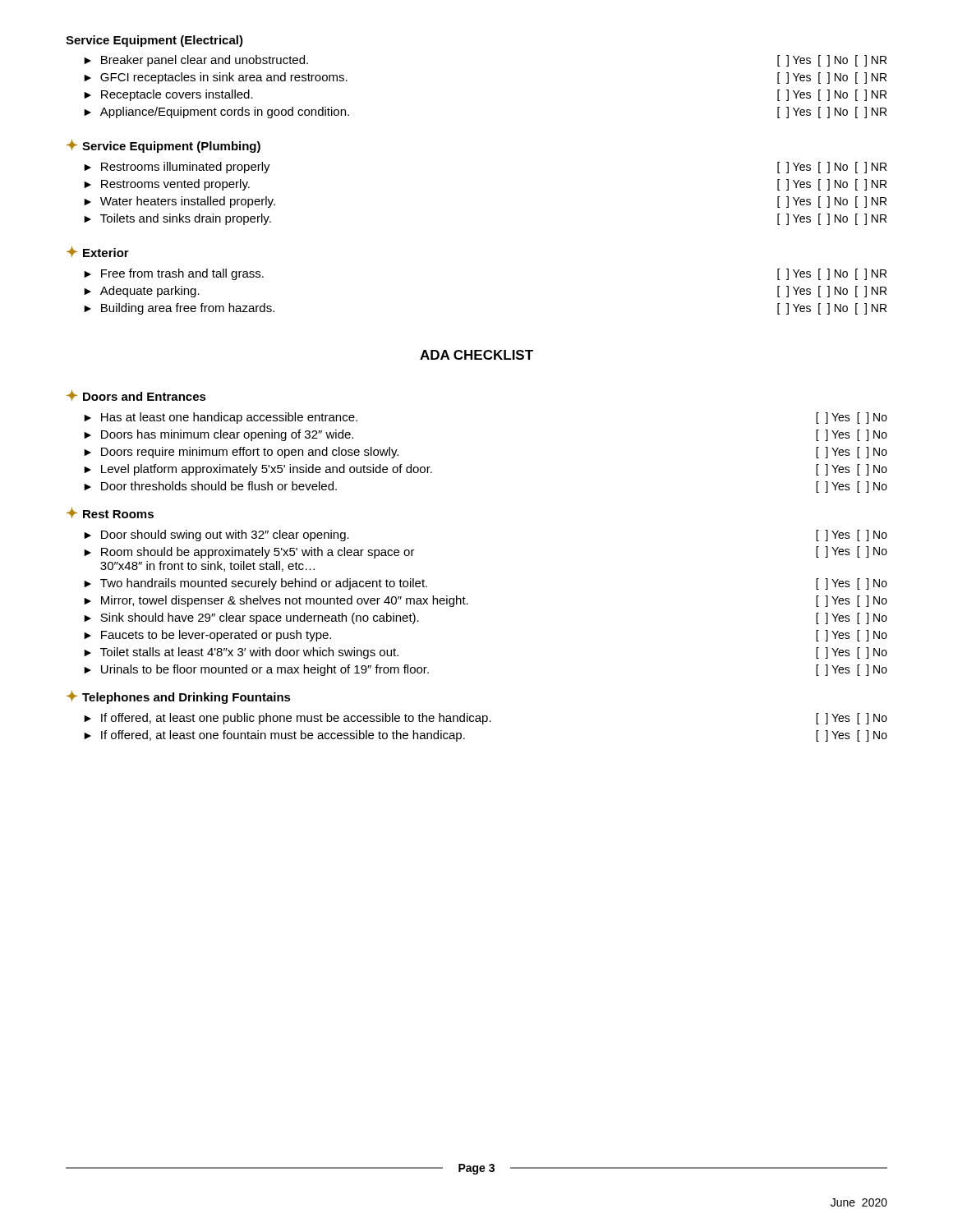The image size is (953, 1232).
Task: Where is the passage that starts "►Restrooms vented properly. [ ] Yes ["?
Action: 170,184
